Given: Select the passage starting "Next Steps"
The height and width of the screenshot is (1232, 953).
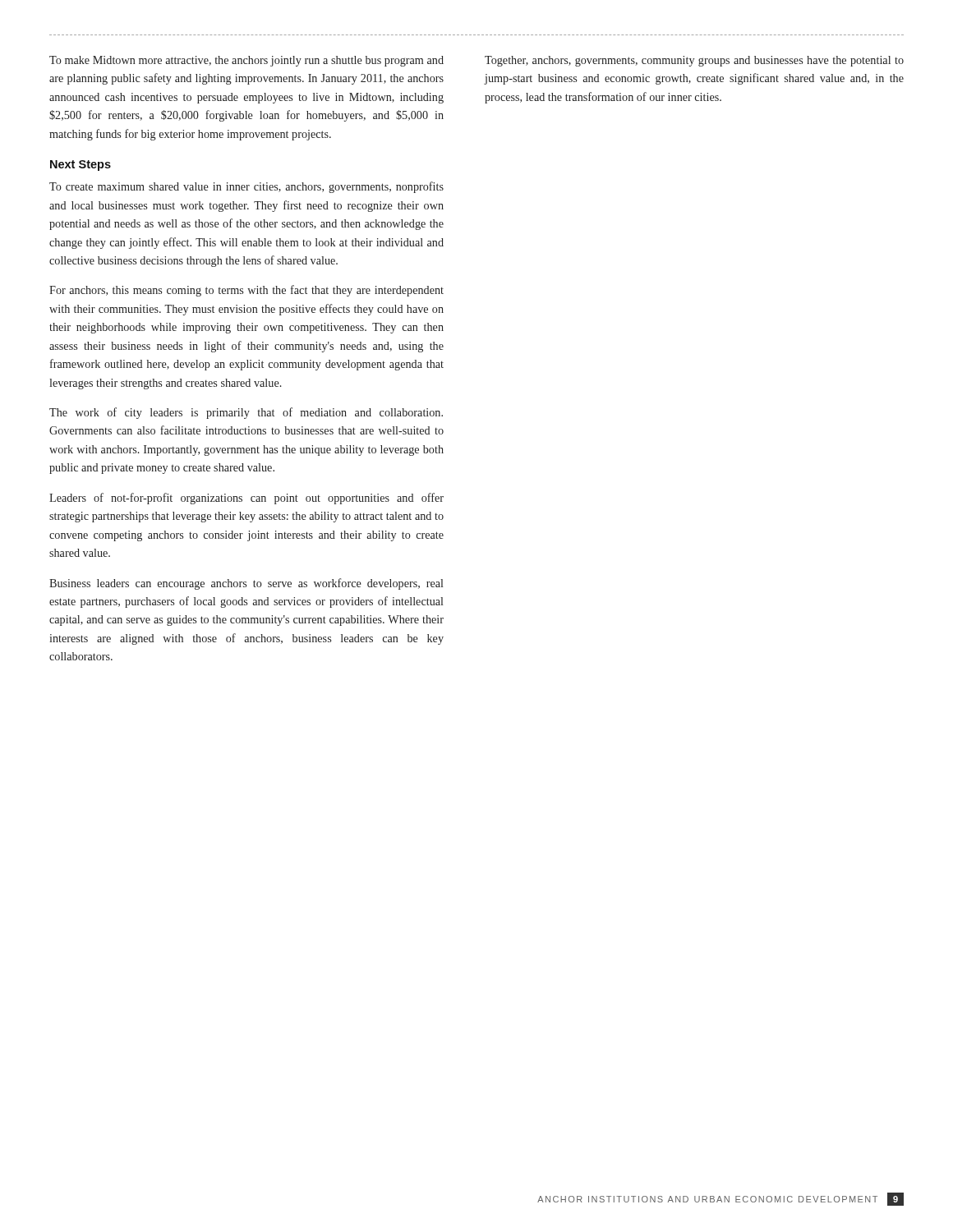Looking at the screenshot, I should (80, 164).
